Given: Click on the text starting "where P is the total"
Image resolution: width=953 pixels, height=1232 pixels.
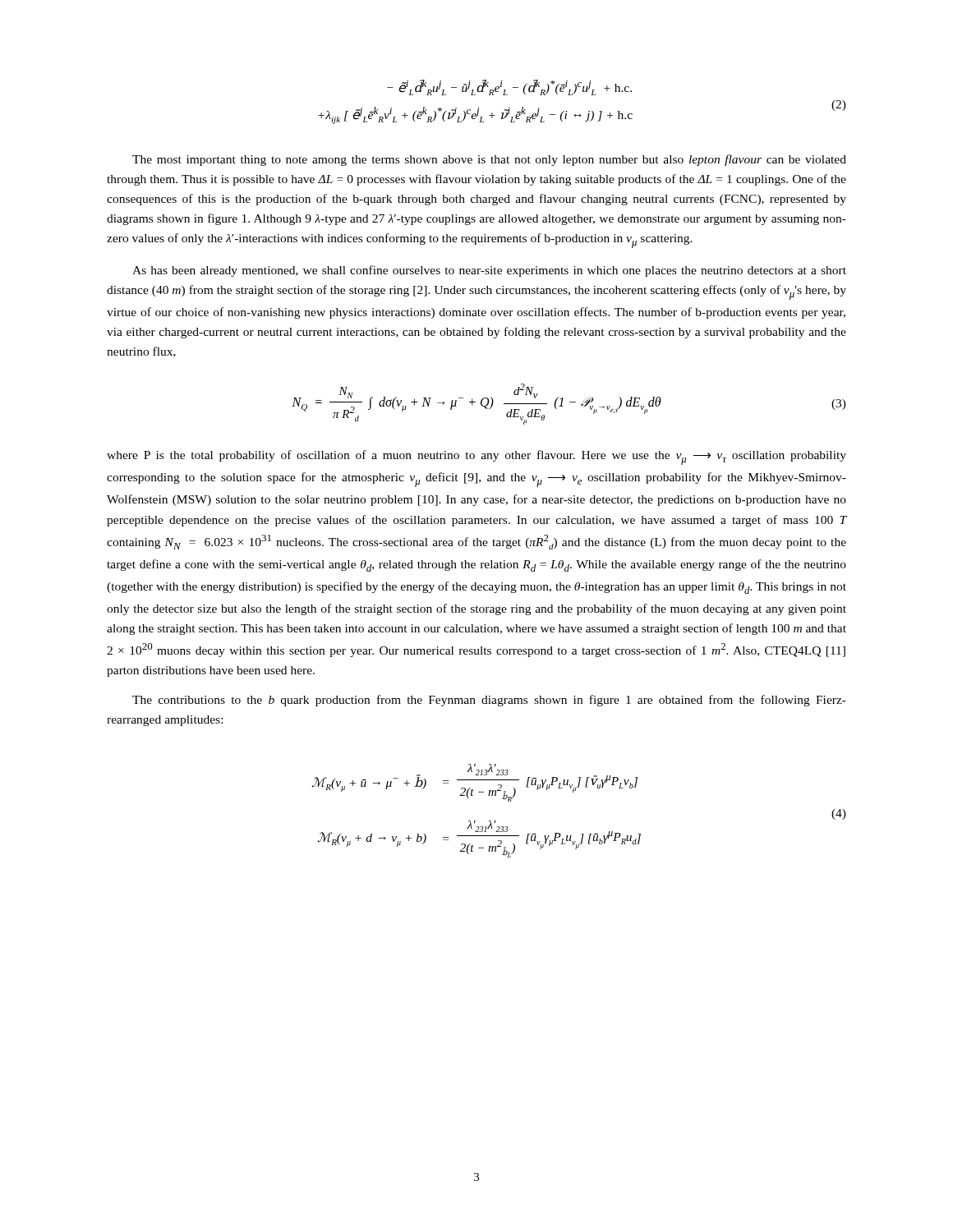Looking at the screenshot, I should (x=476, y=563).
